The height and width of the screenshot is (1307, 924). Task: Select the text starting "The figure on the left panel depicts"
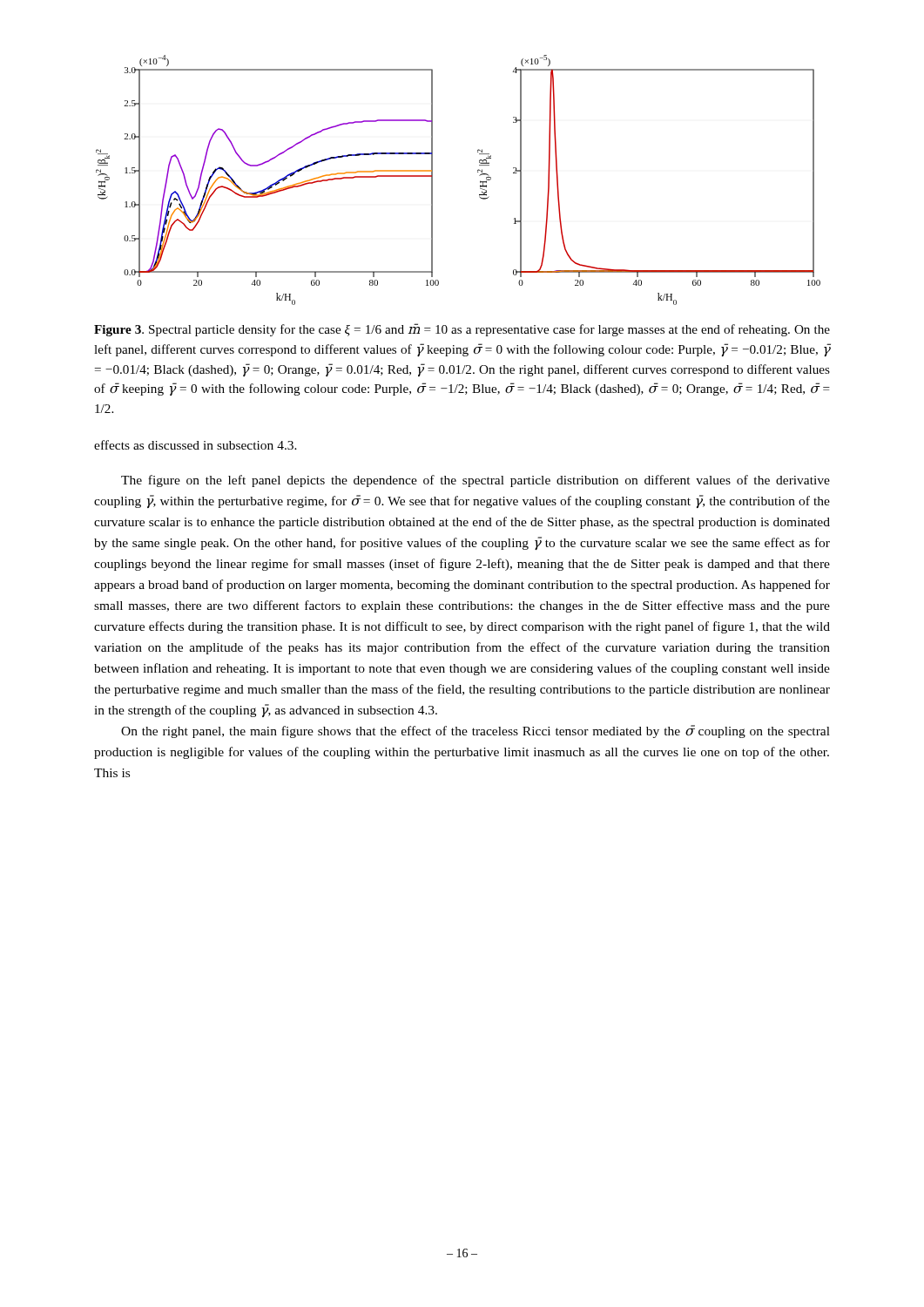[x=462, y=627]
